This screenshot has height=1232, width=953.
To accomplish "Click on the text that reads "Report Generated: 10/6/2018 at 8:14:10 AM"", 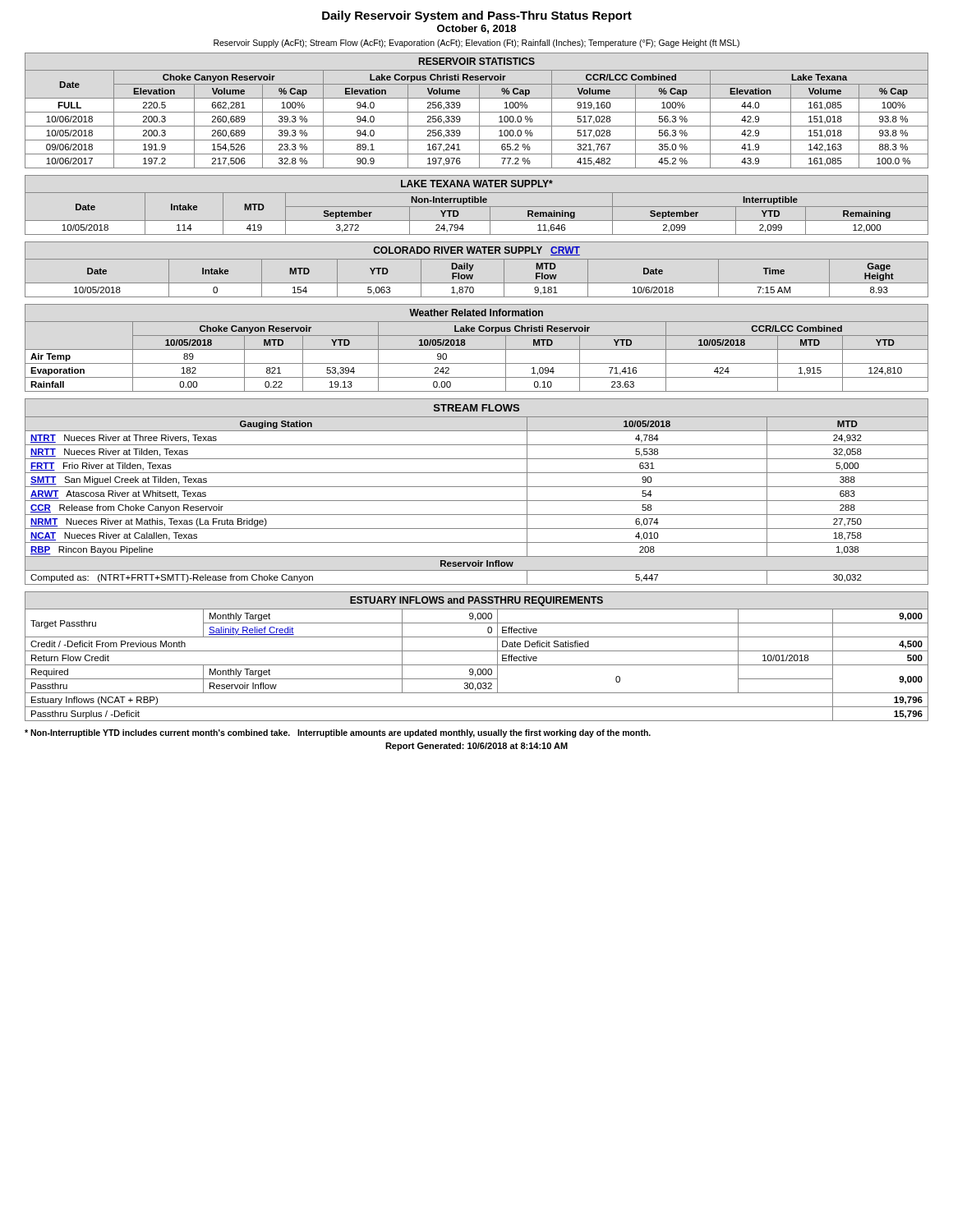I will [x=476, y=746].
